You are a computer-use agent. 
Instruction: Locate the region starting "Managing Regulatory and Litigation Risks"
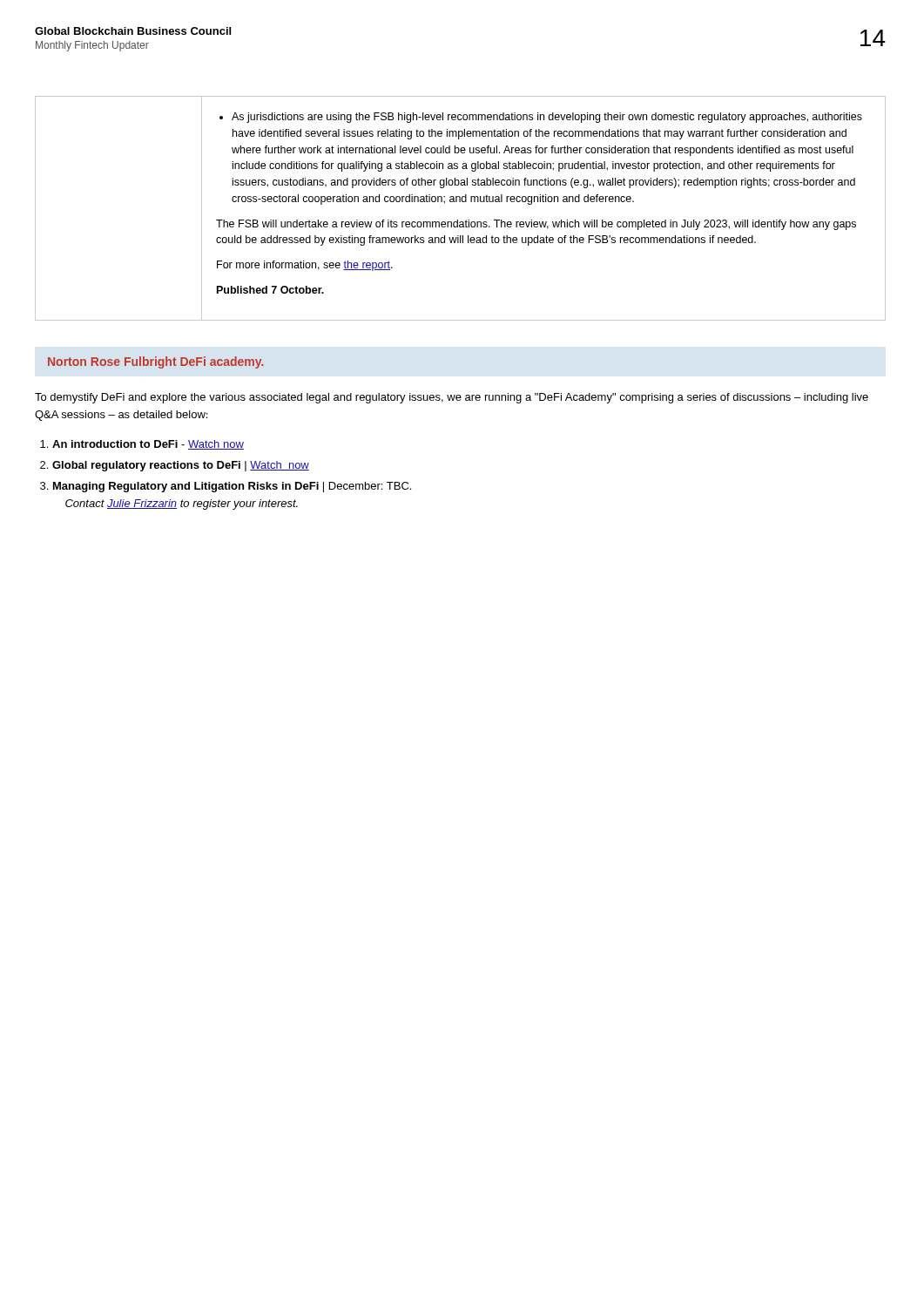tap(232, 495)
